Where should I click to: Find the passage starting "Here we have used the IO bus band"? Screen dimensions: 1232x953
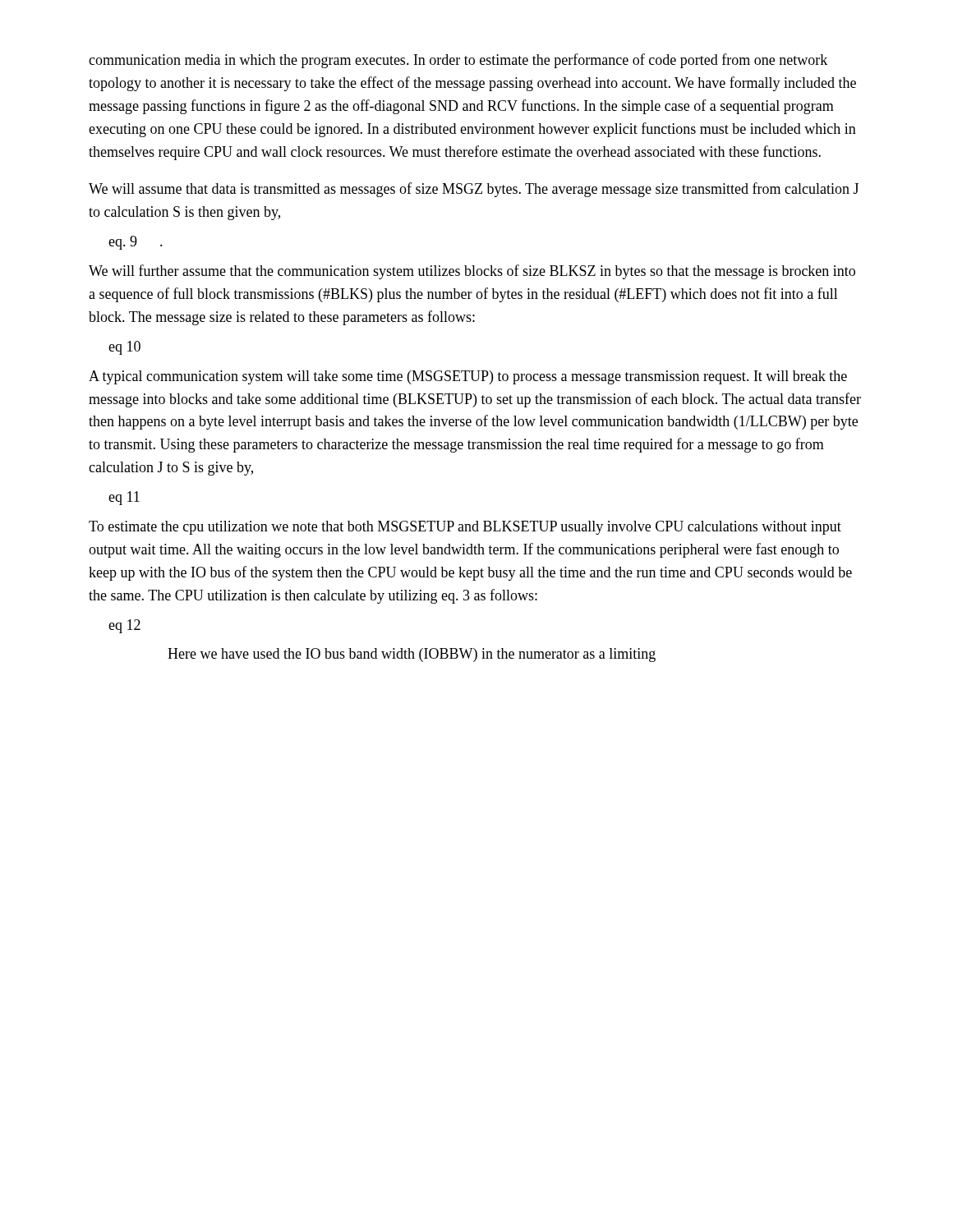[476, 655]
